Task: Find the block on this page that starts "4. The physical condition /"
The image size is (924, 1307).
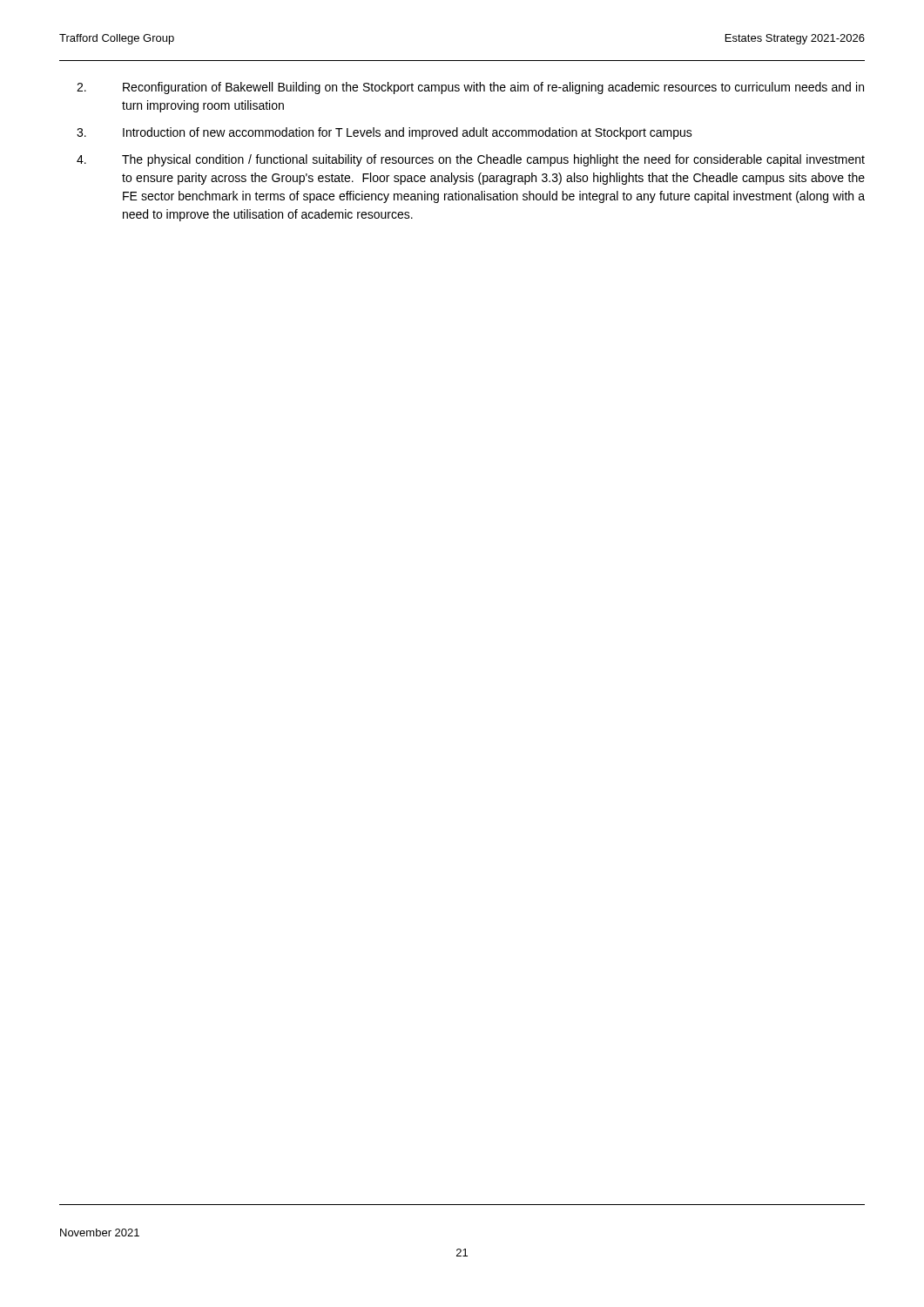Action: (x=462, y=187)
